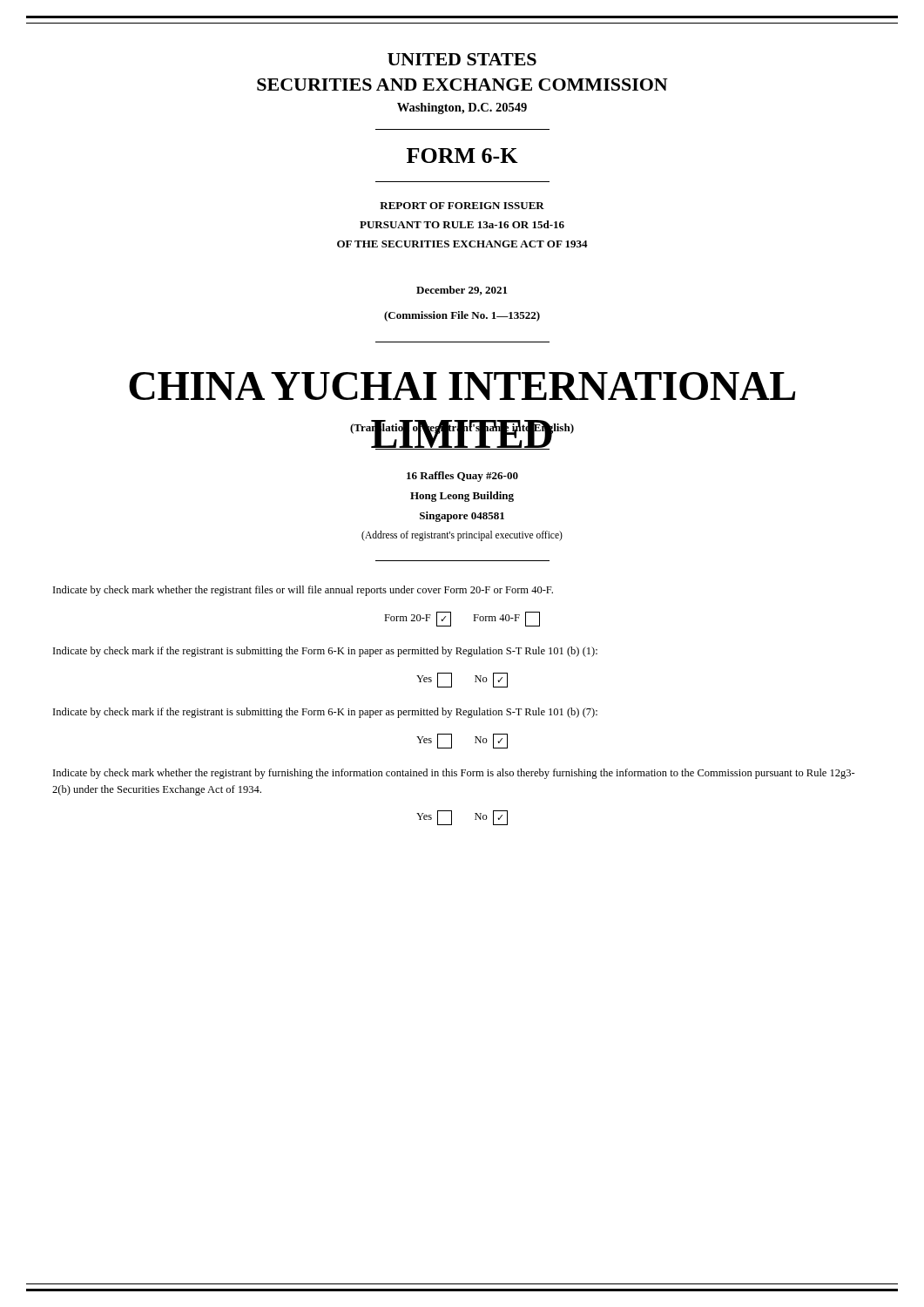
Task: Click on the text block containing "16 Raffles Quay"
Action: (x=462, y=505)
